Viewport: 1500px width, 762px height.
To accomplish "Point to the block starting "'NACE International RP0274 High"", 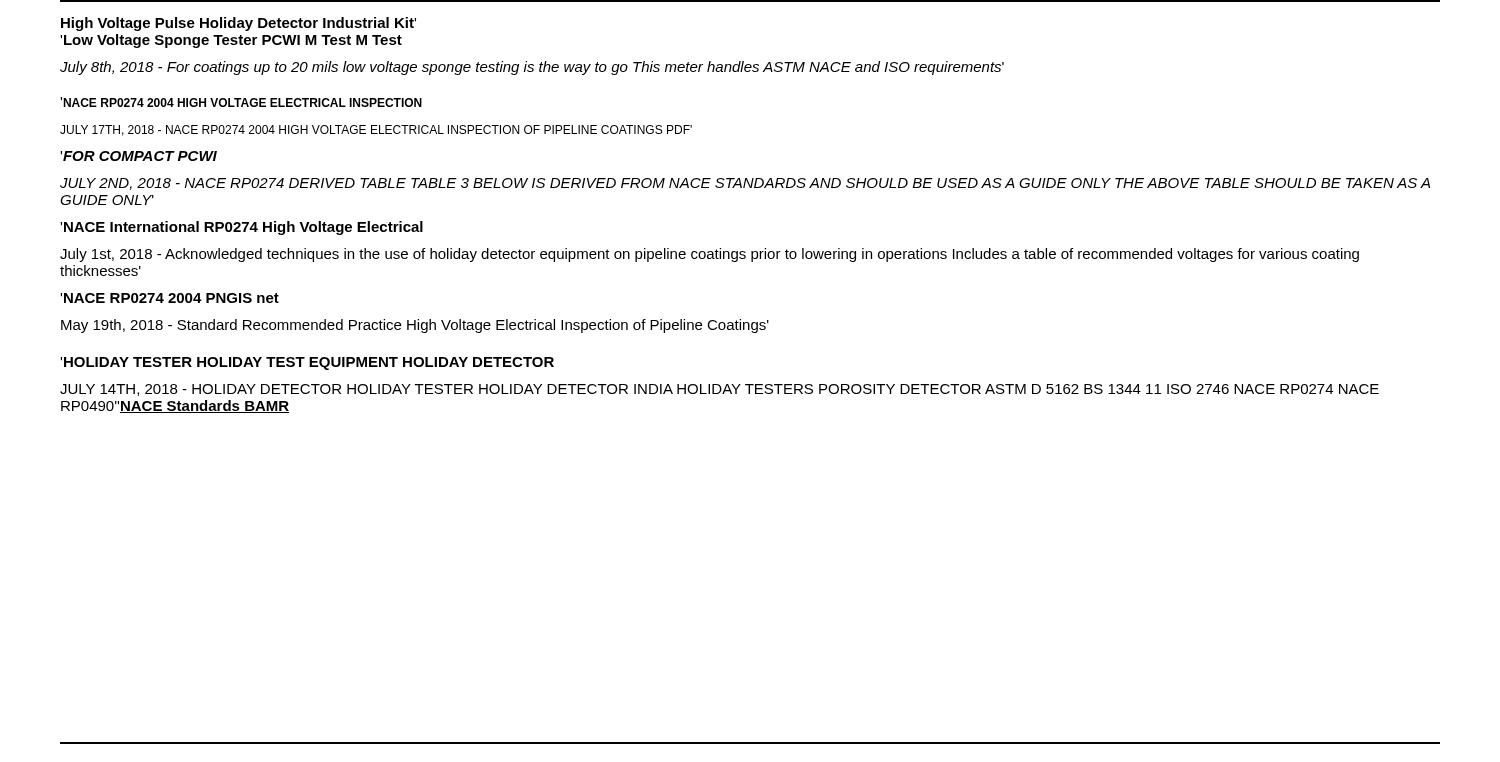I will (x=242, y=227).
